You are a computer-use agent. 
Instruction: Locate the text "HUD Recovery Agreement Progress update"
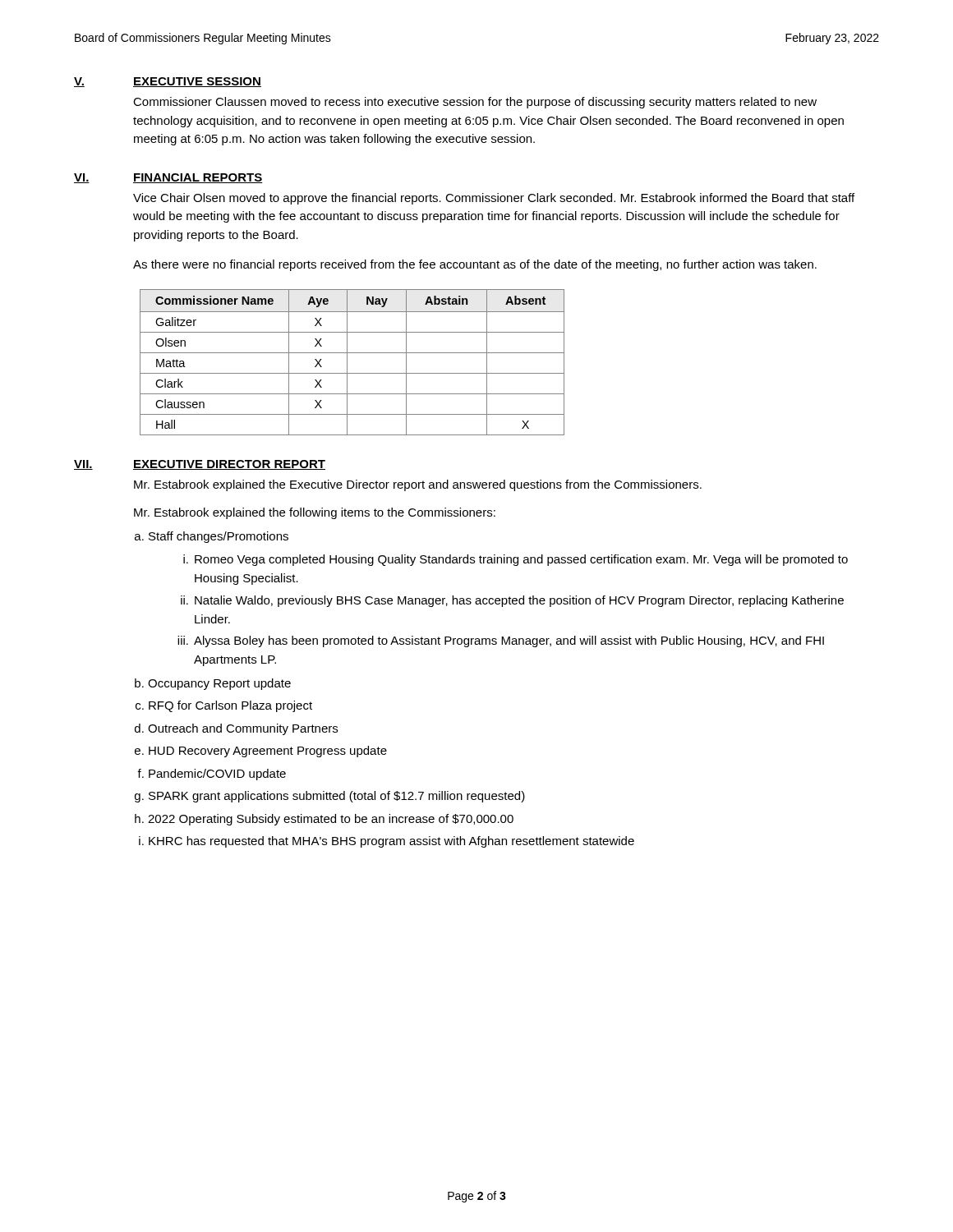coord(267,750)
